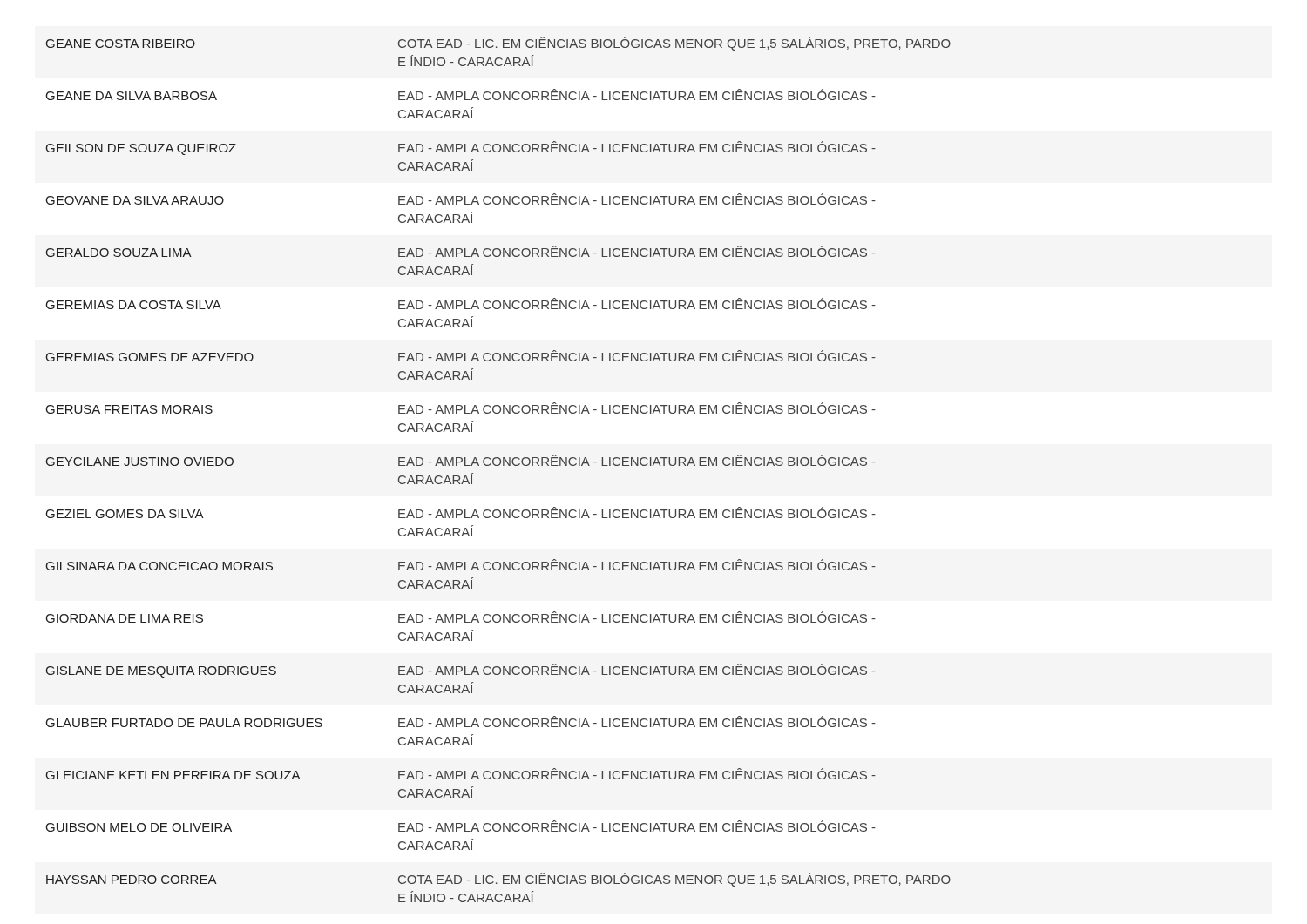This screenshot has width=1307, height=924.
Task: Click on the text starting "GEILSON DE SOUZA QUEIROZ EAD - AMPLA"
Action: [654, 157]
